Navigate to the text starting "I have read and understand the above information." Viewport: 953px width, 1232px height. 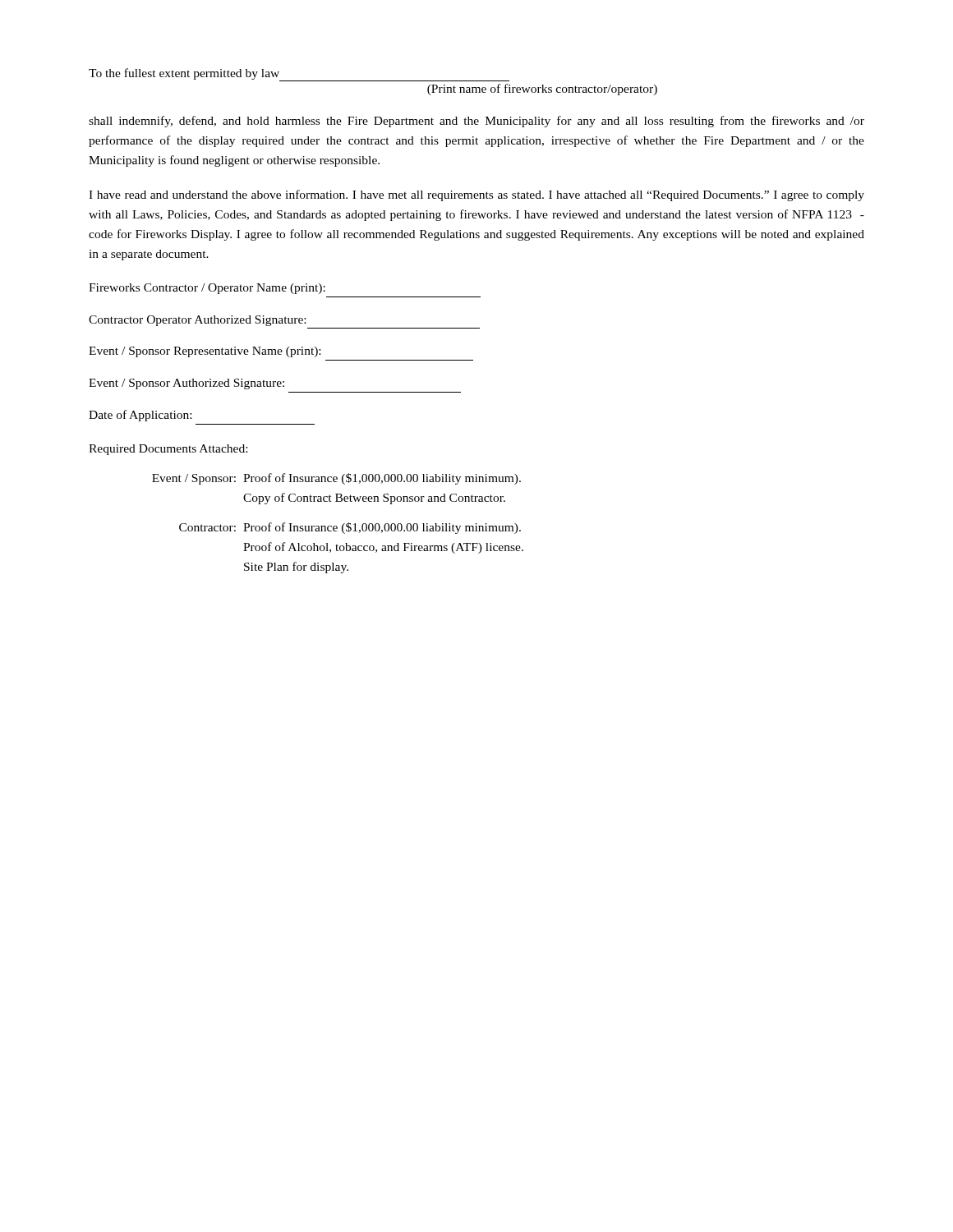(x=476, y=224)
